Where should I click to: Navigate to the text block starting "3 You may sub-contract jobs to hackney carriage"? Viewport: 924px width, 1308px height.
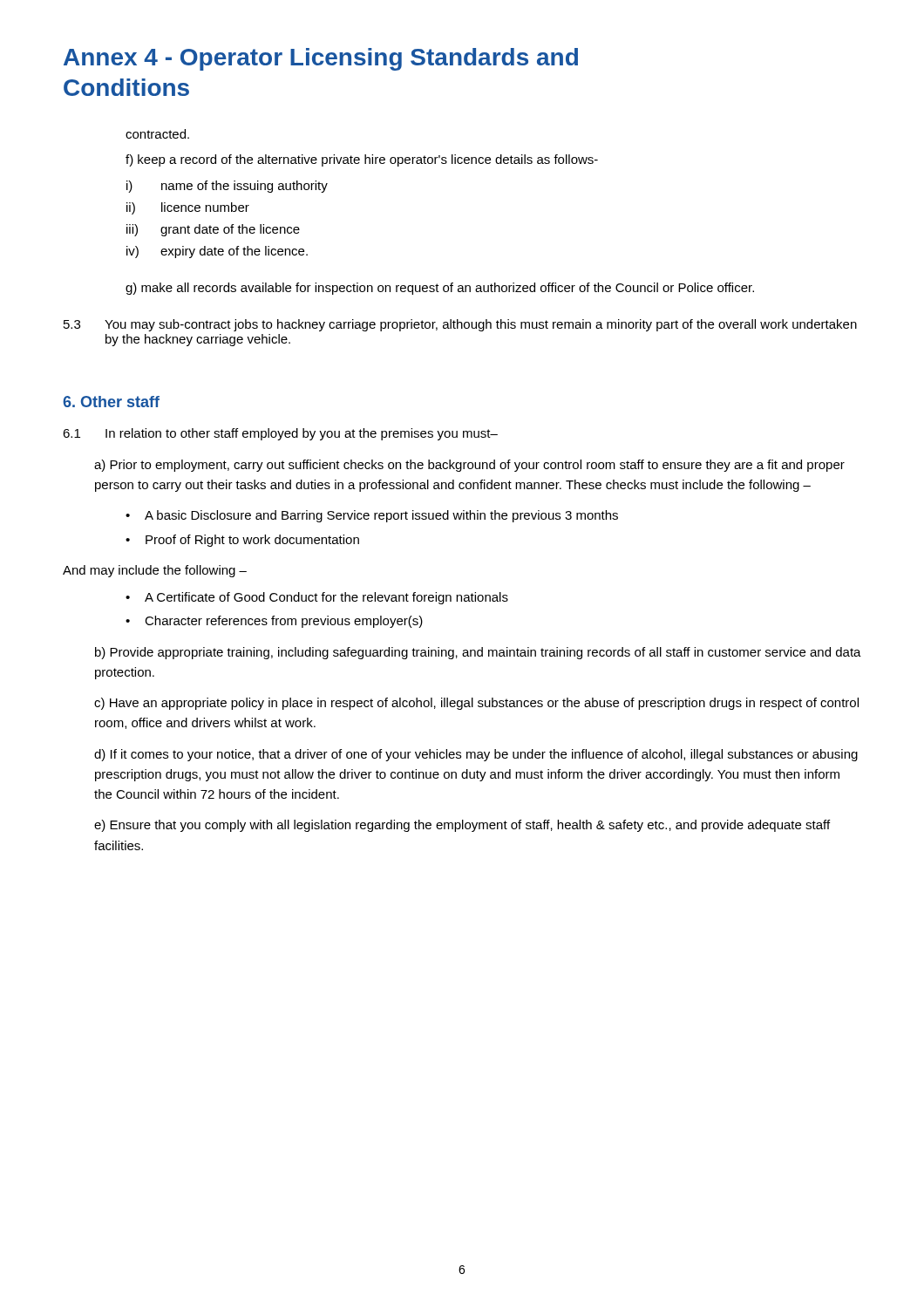462,331
